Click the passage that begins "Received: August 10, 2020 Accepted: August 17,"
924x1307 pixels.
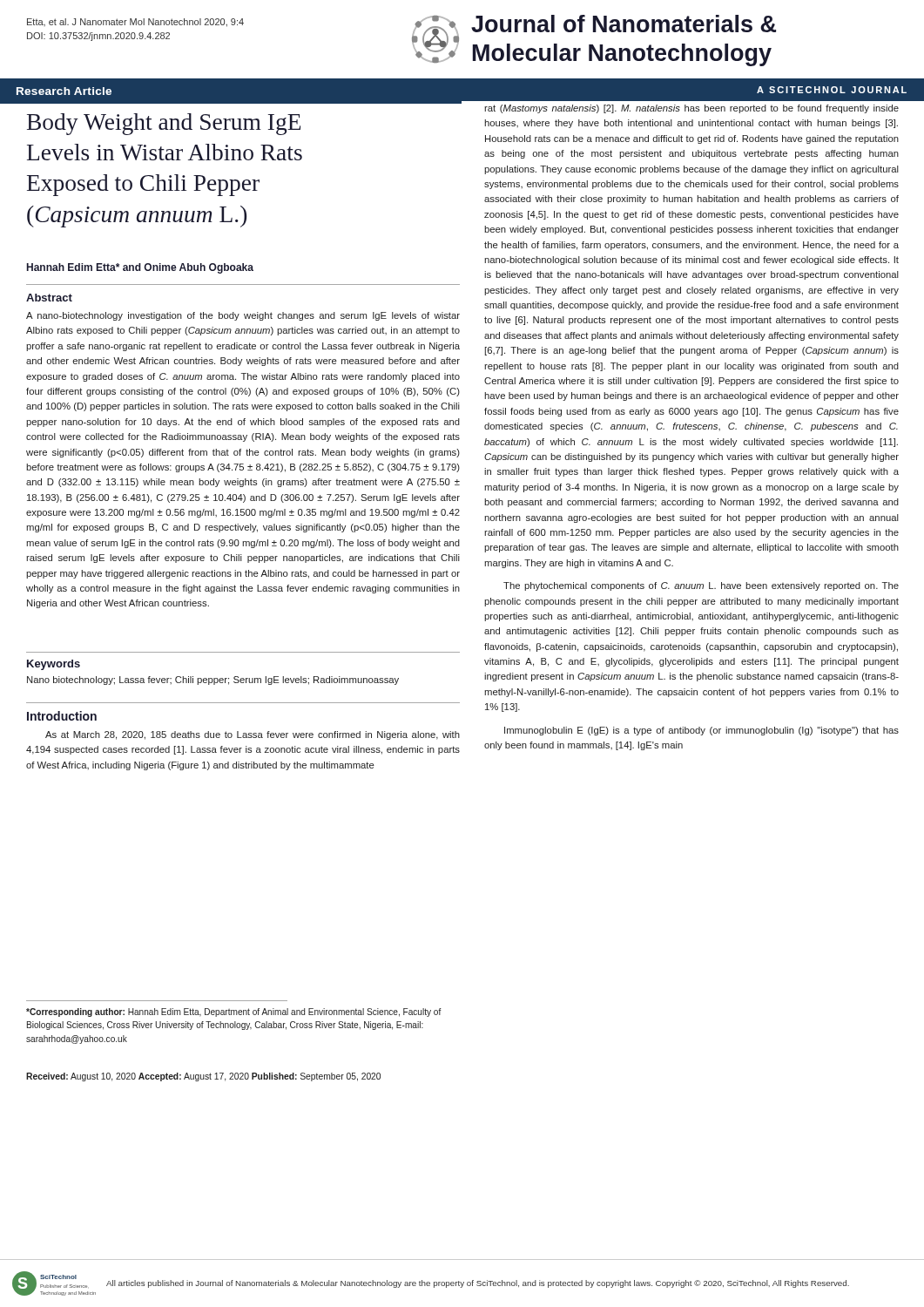pos(204,1077)
